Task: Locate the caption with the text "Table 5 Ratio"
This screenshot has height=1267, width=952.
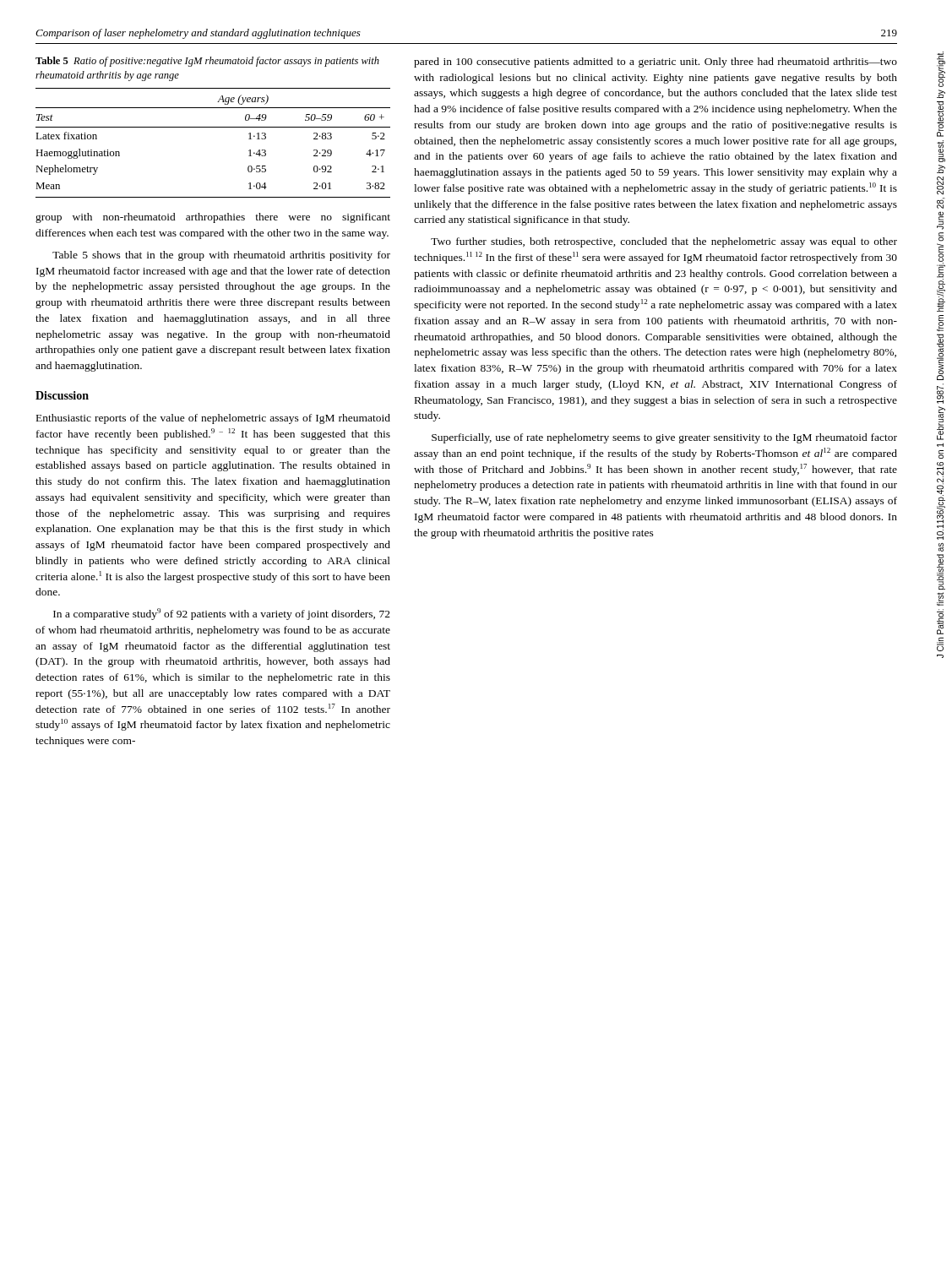Action: click(207, 68)
